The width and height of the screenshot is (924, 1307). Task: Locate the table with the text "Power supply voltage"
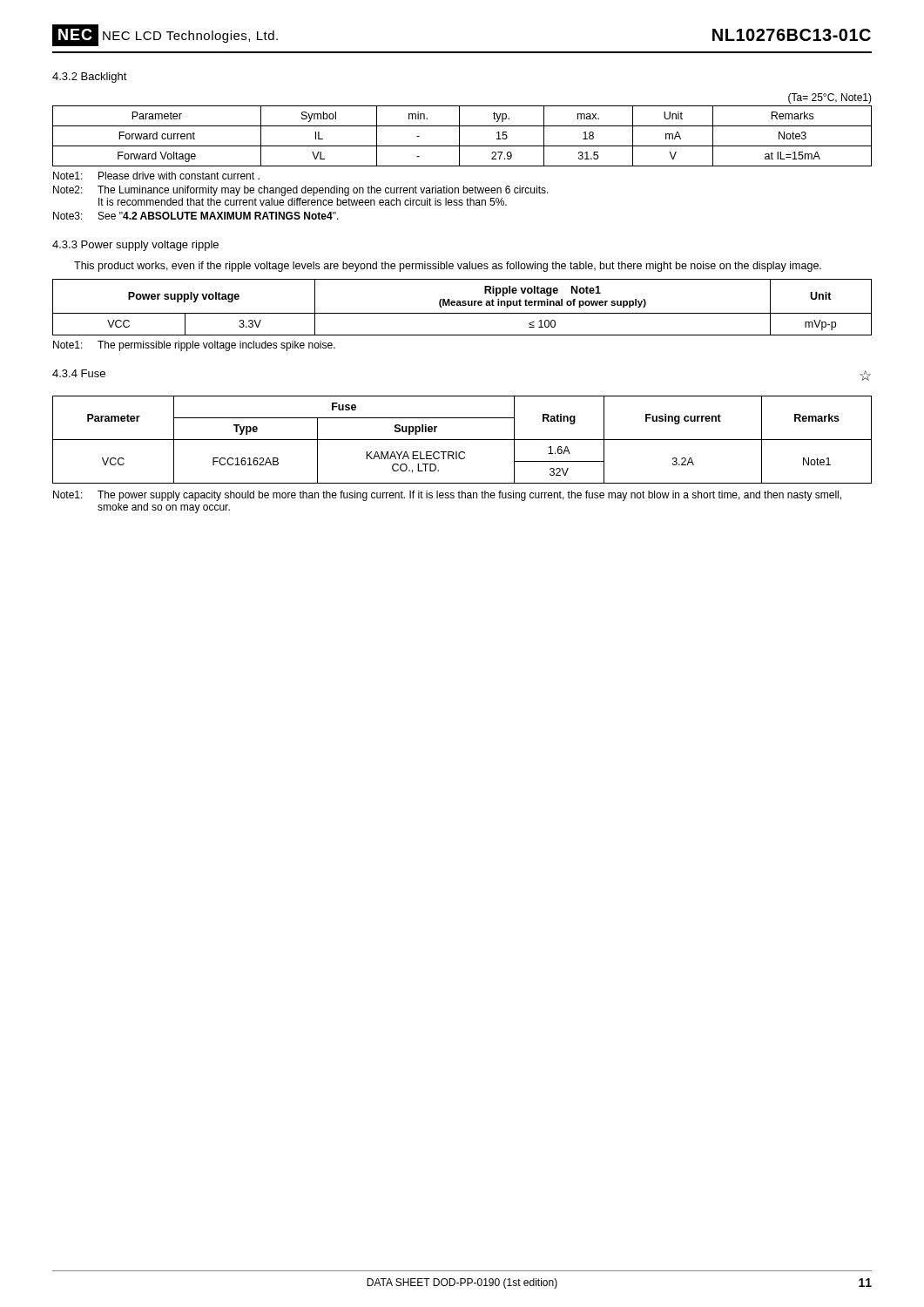point(462,307)
